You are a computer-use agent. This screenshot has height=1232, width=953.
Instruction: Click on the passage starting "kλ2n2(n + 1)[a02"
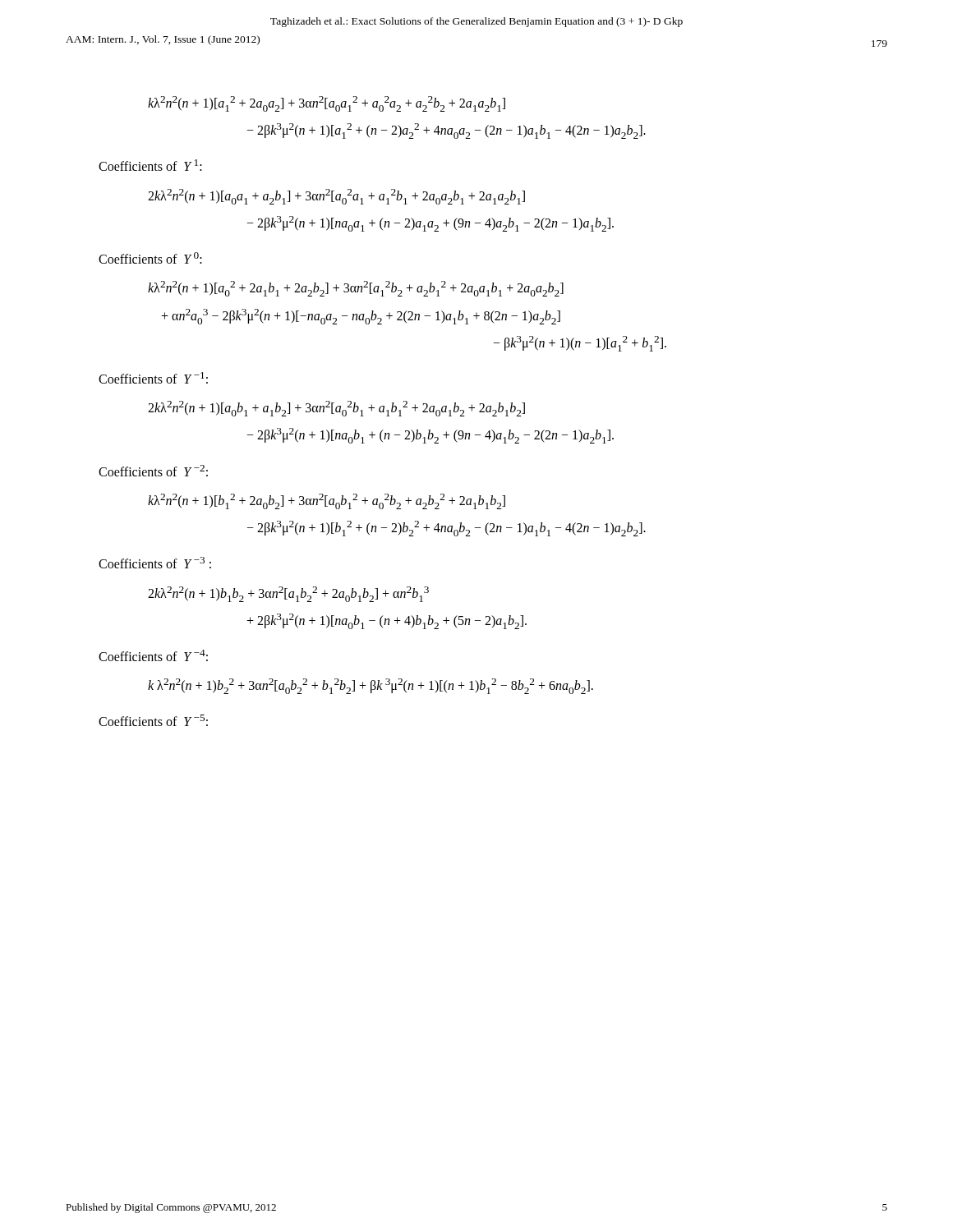point(509,316)
